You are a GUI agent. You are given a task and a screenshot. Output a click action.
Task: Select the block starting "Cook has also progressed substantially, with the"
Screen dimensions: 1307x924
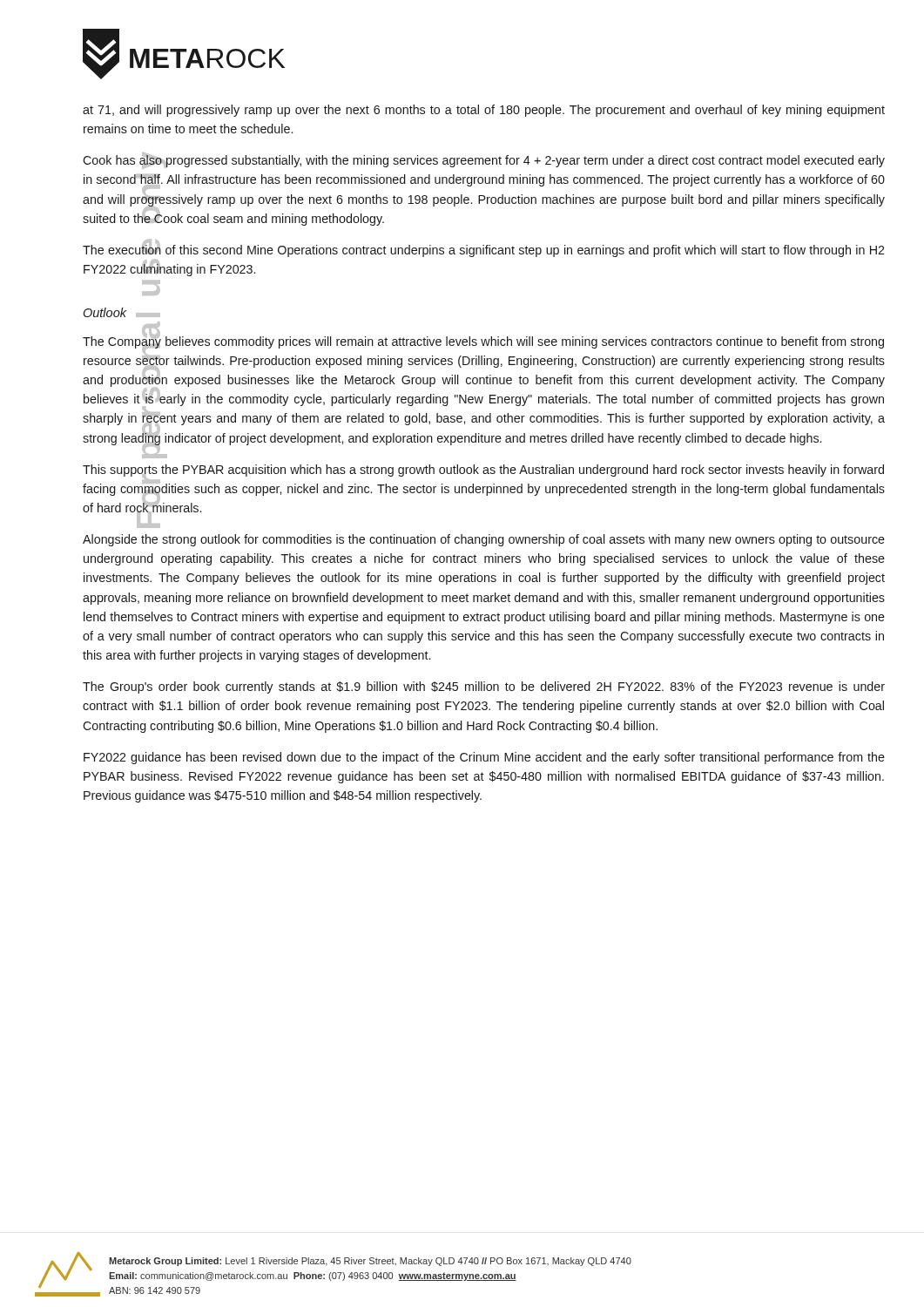pos(484,190)
